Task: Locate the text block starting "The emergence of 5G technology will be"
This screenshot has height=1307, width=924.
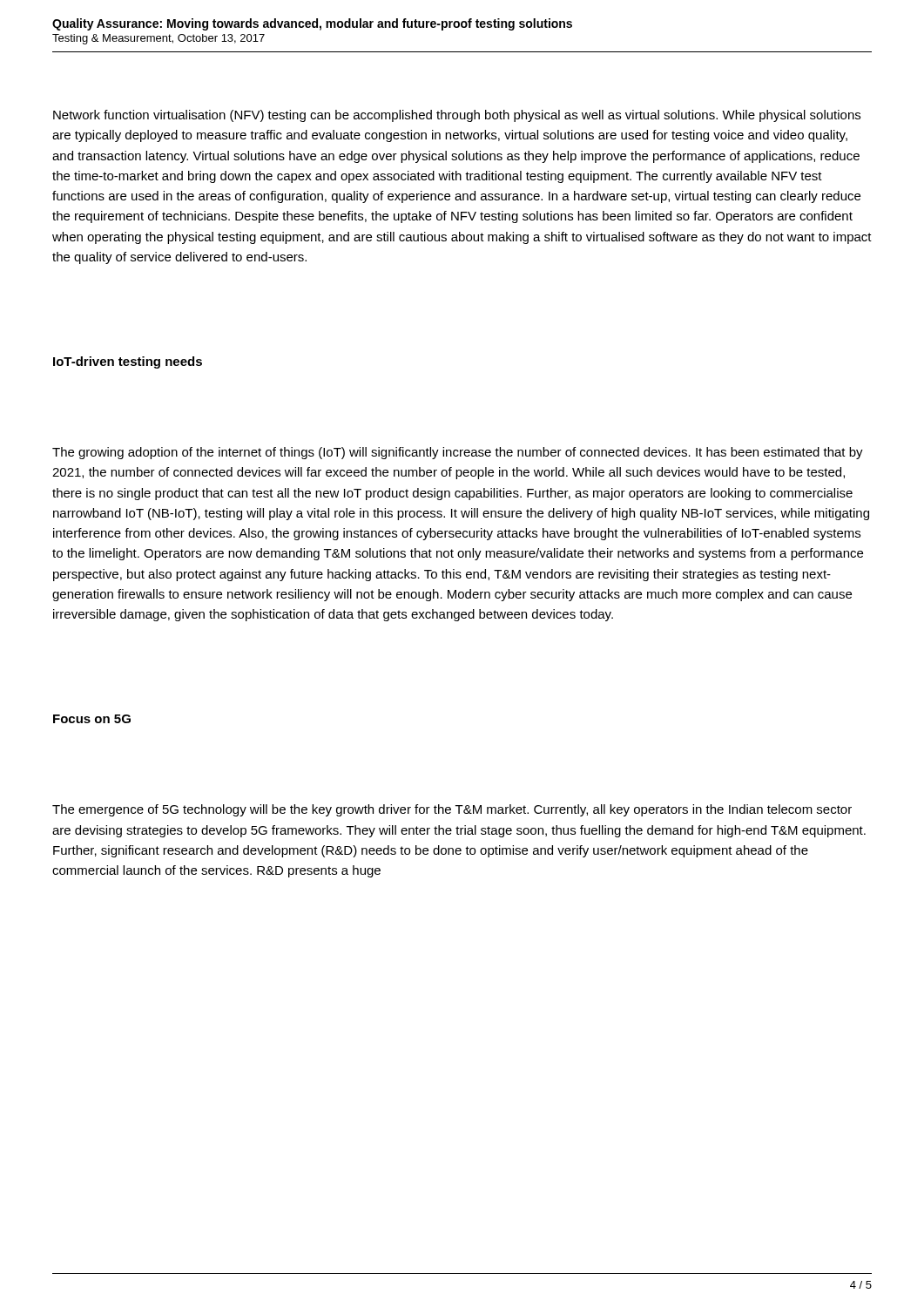Action: pos(459,840)
